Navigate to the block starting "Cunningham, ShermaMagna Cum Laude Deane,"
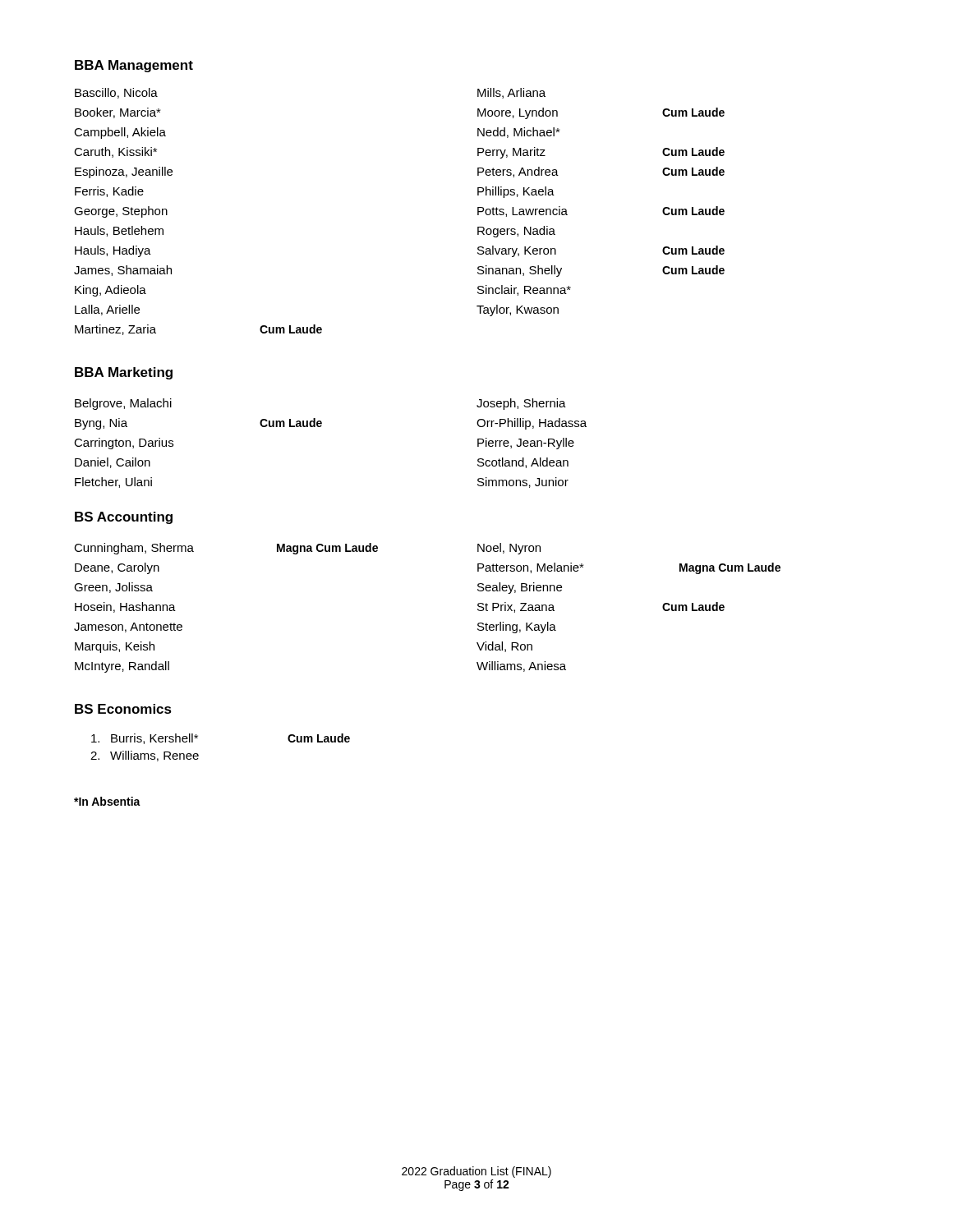Screen dimensions: 1232x953 point(476,609)
